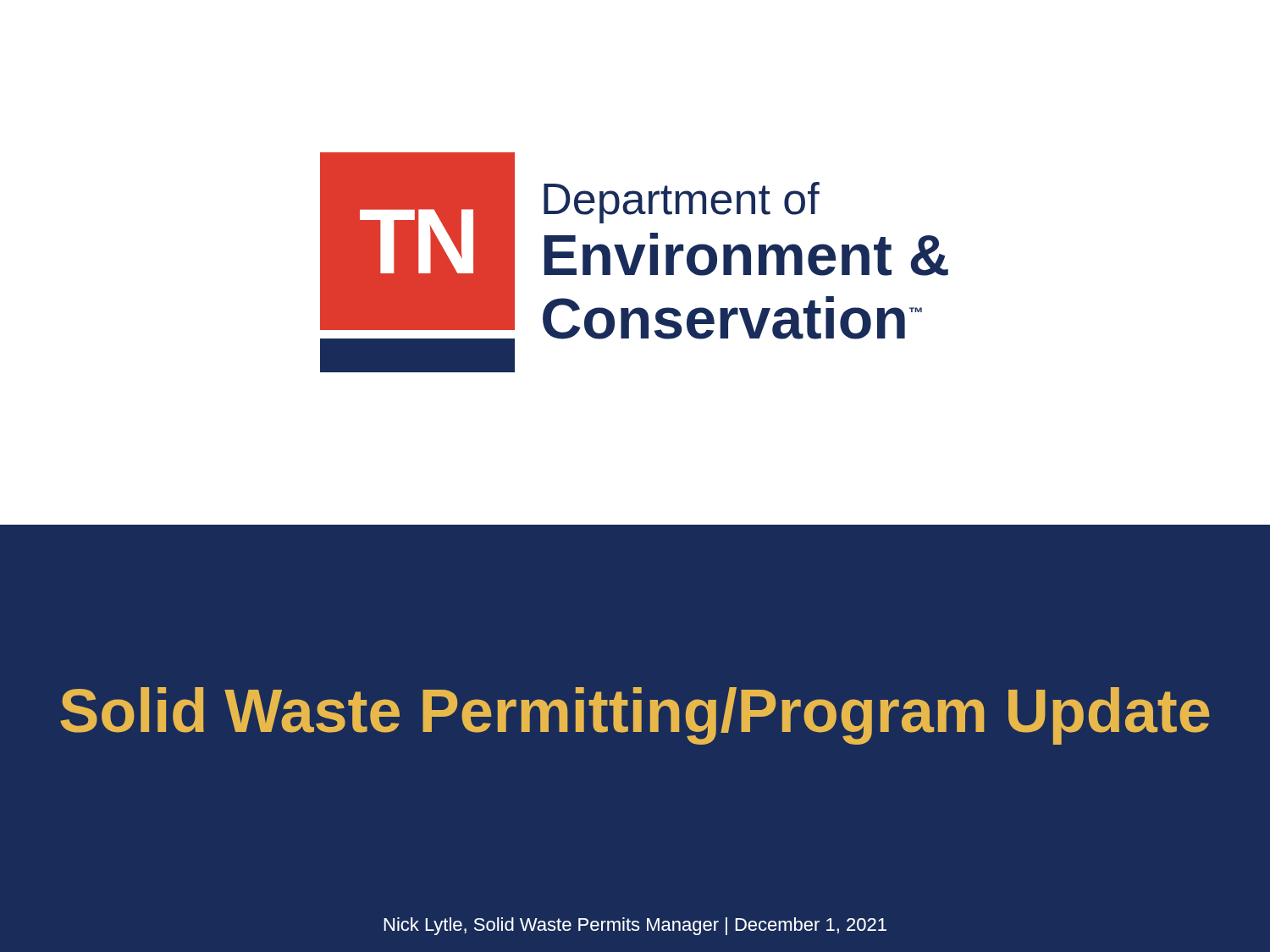Find the text starting "Solid Waste Permitting/Program"
The height and width of the screenshot is (952, 1270).
coord(635,711)
